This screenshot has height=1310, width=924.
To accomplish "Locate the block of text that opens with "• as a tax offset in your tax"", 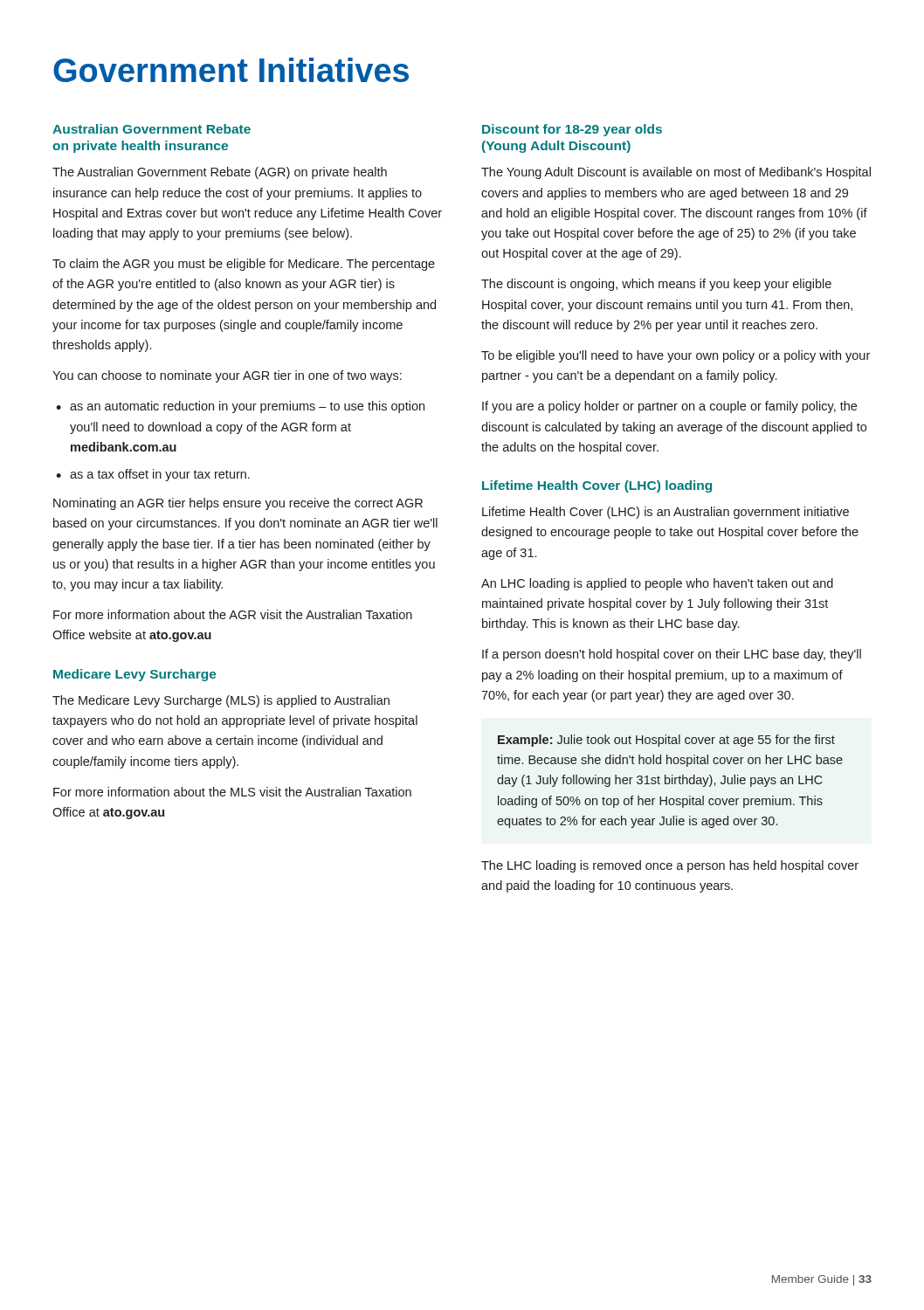I will point(249,476).
